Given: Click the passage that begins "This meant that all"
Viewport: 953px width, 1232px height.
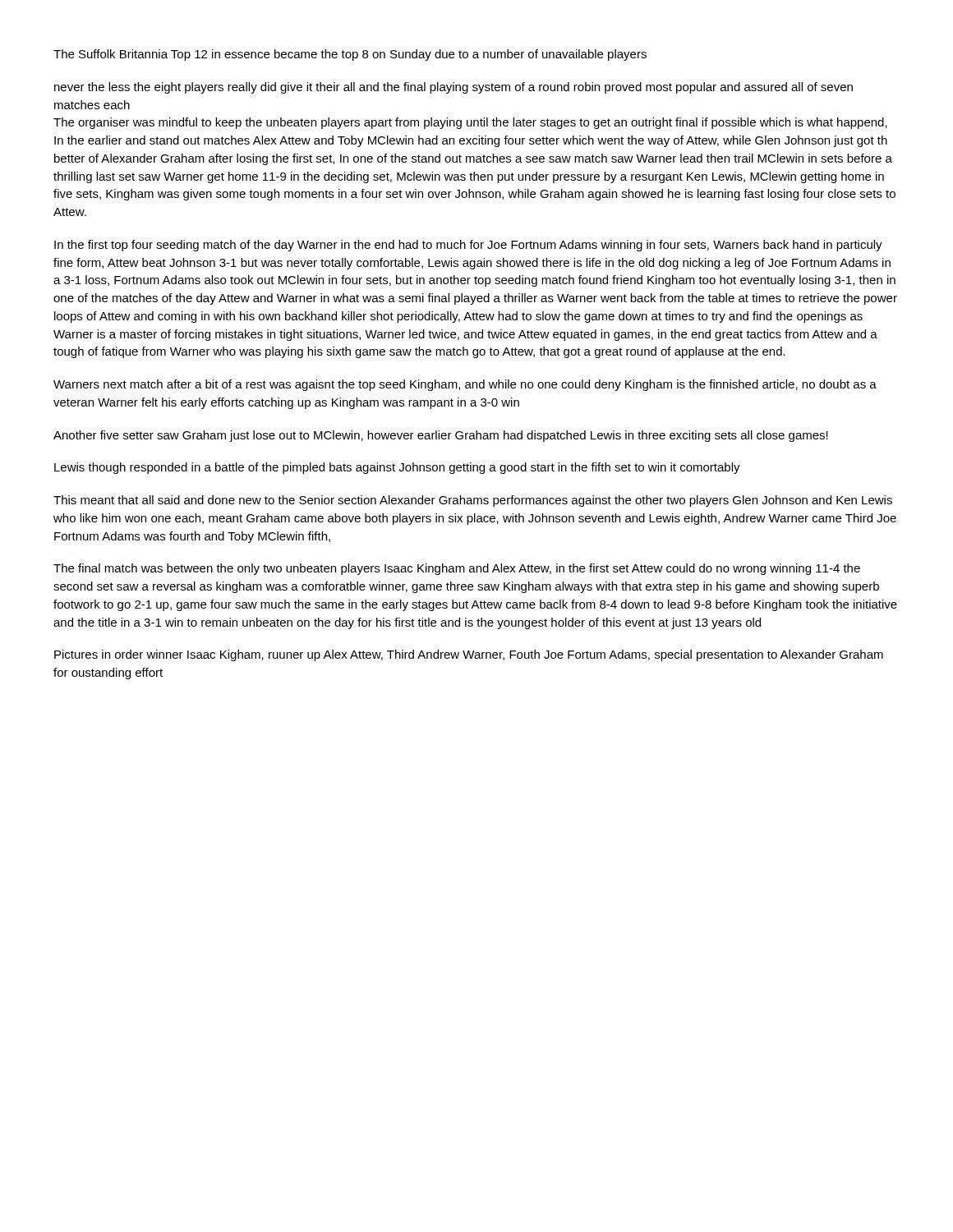Looking at the screenshot, I should tap(476, 518).
